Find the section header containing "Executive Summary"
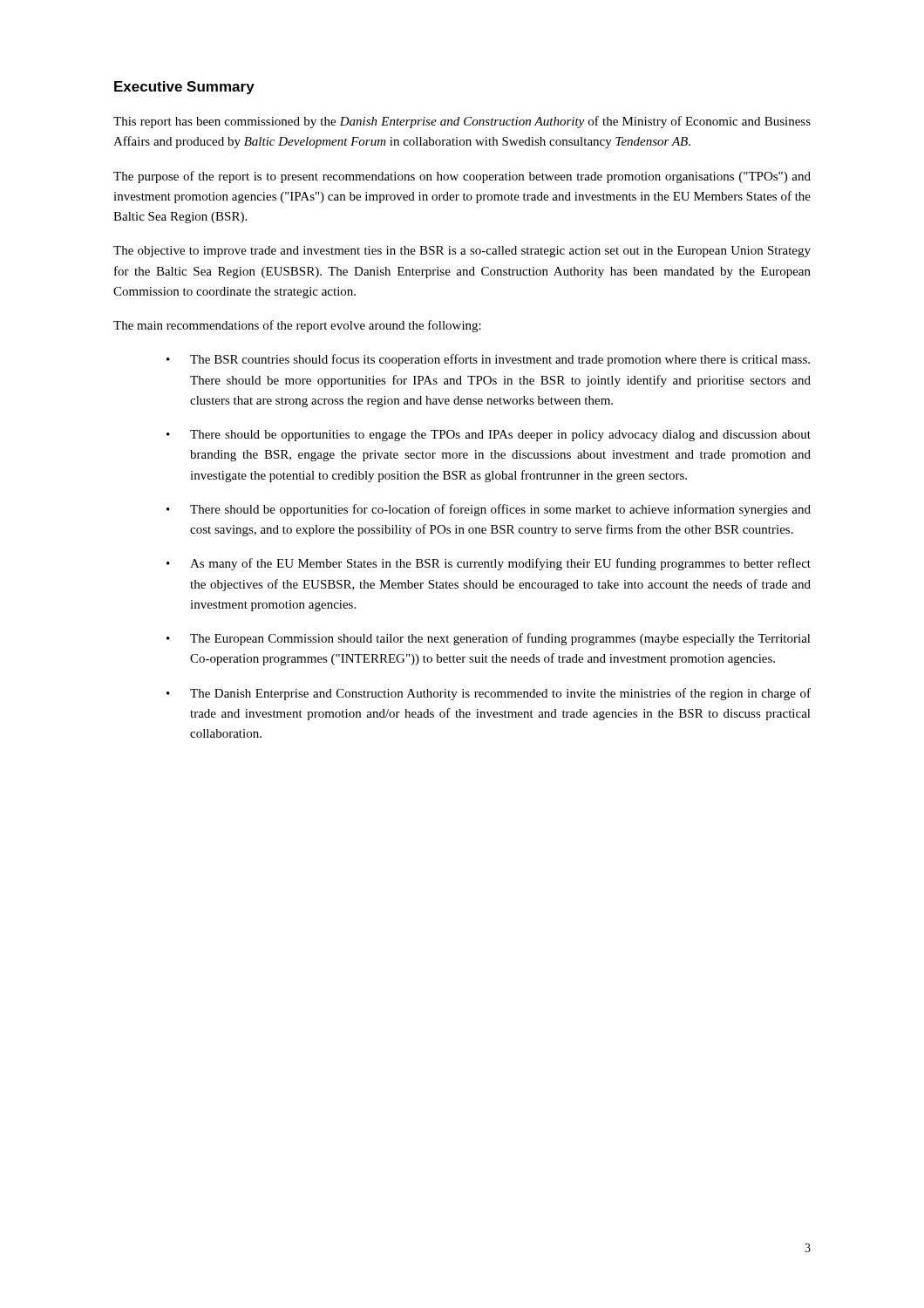 tap(184, 87)
